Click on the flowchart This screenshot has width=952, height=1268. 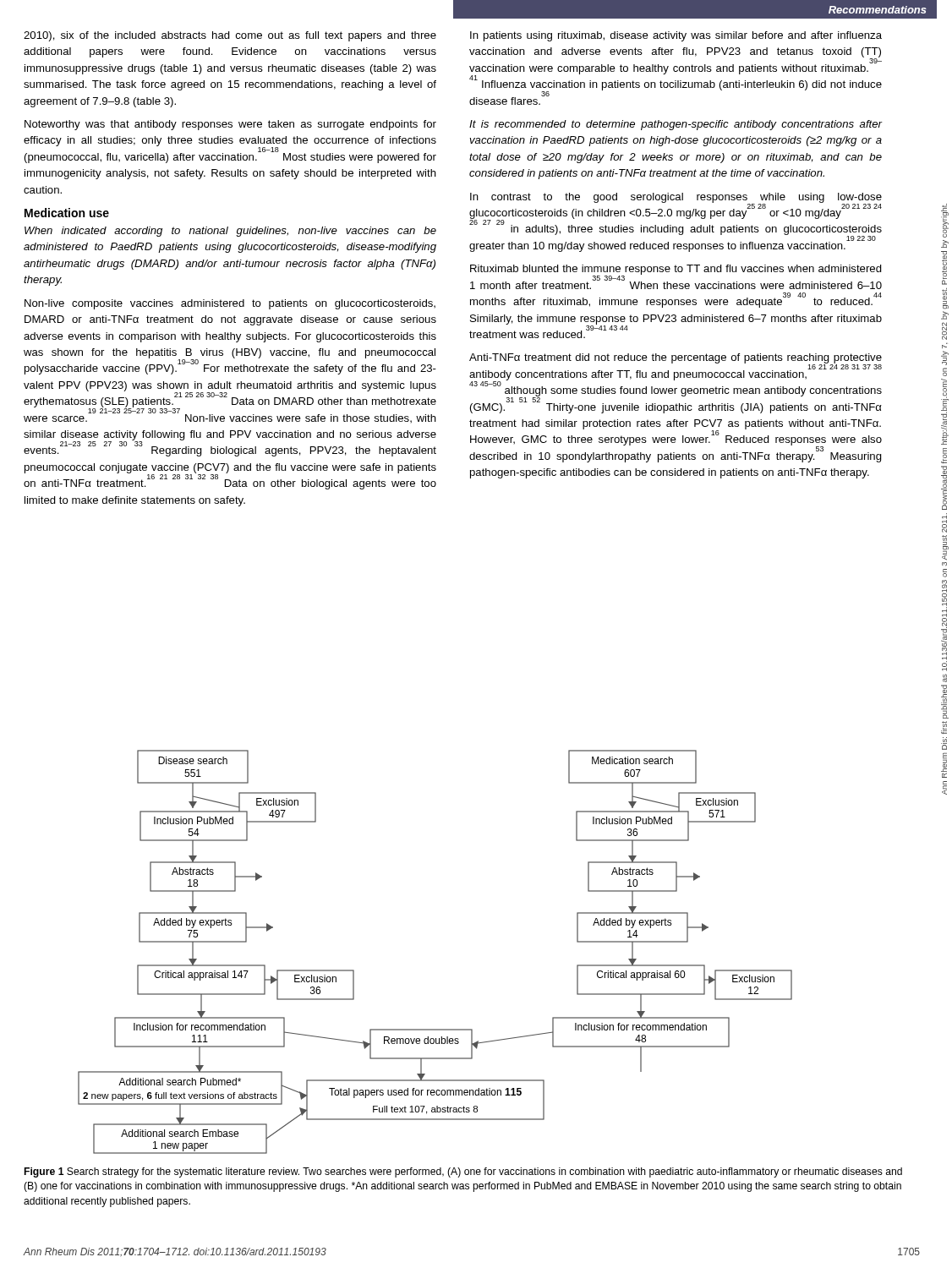pos(472,951)
